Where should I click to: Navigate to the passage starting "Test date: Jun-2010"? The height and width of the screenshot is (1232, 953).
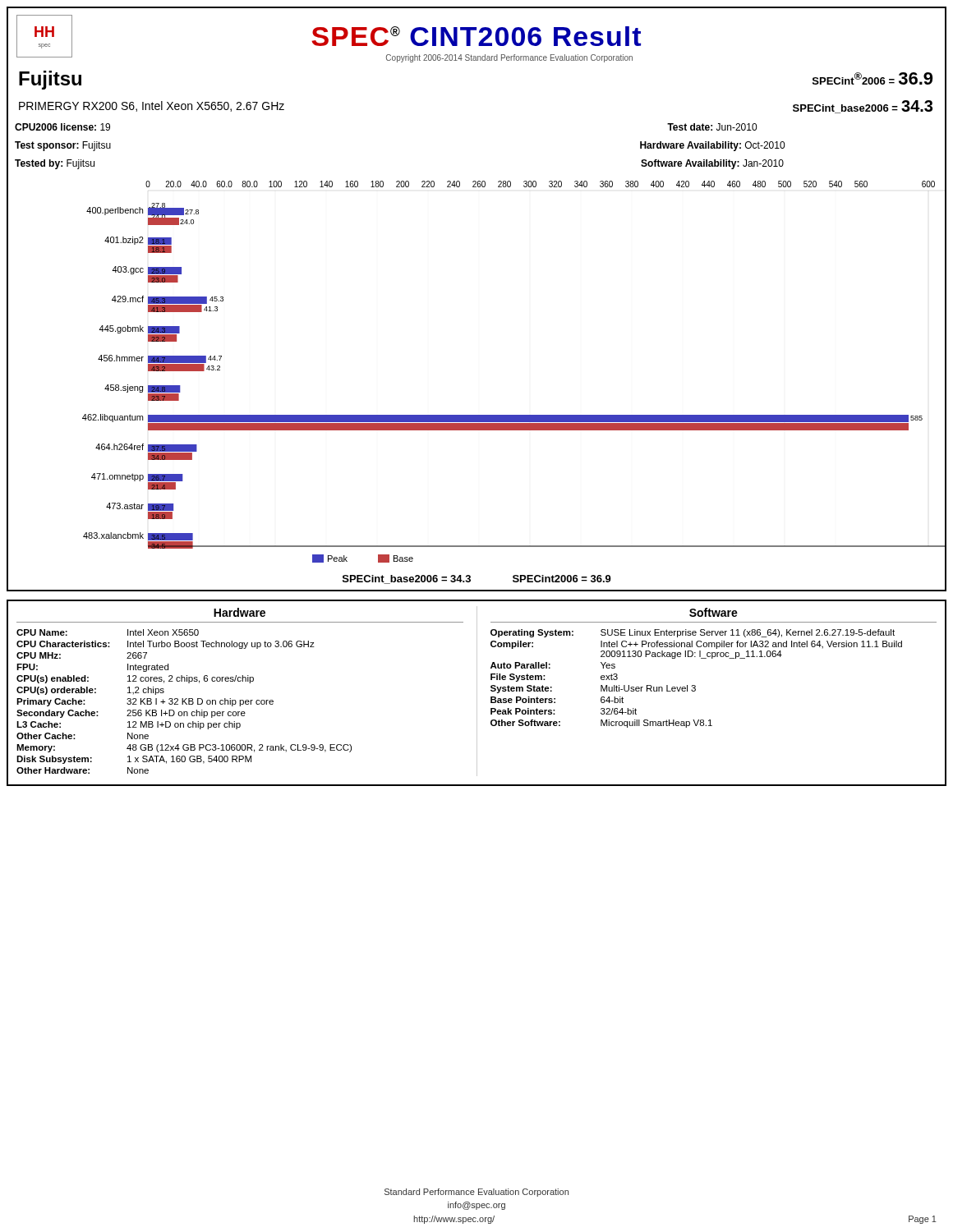pyautogui.click(x=712, y=127)
